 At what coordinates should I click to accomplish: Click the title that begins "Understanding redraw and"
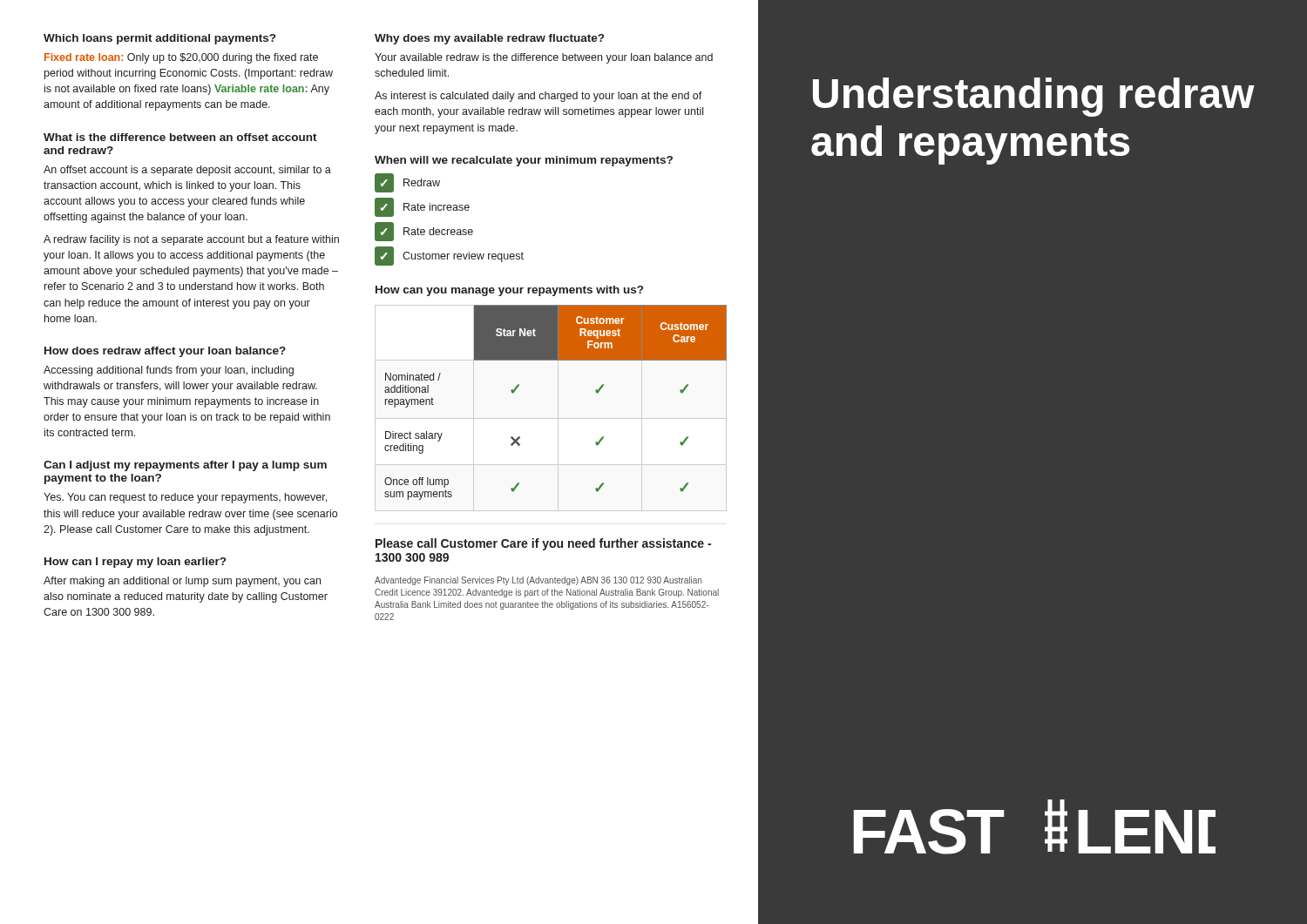(x=1032, y=118)
